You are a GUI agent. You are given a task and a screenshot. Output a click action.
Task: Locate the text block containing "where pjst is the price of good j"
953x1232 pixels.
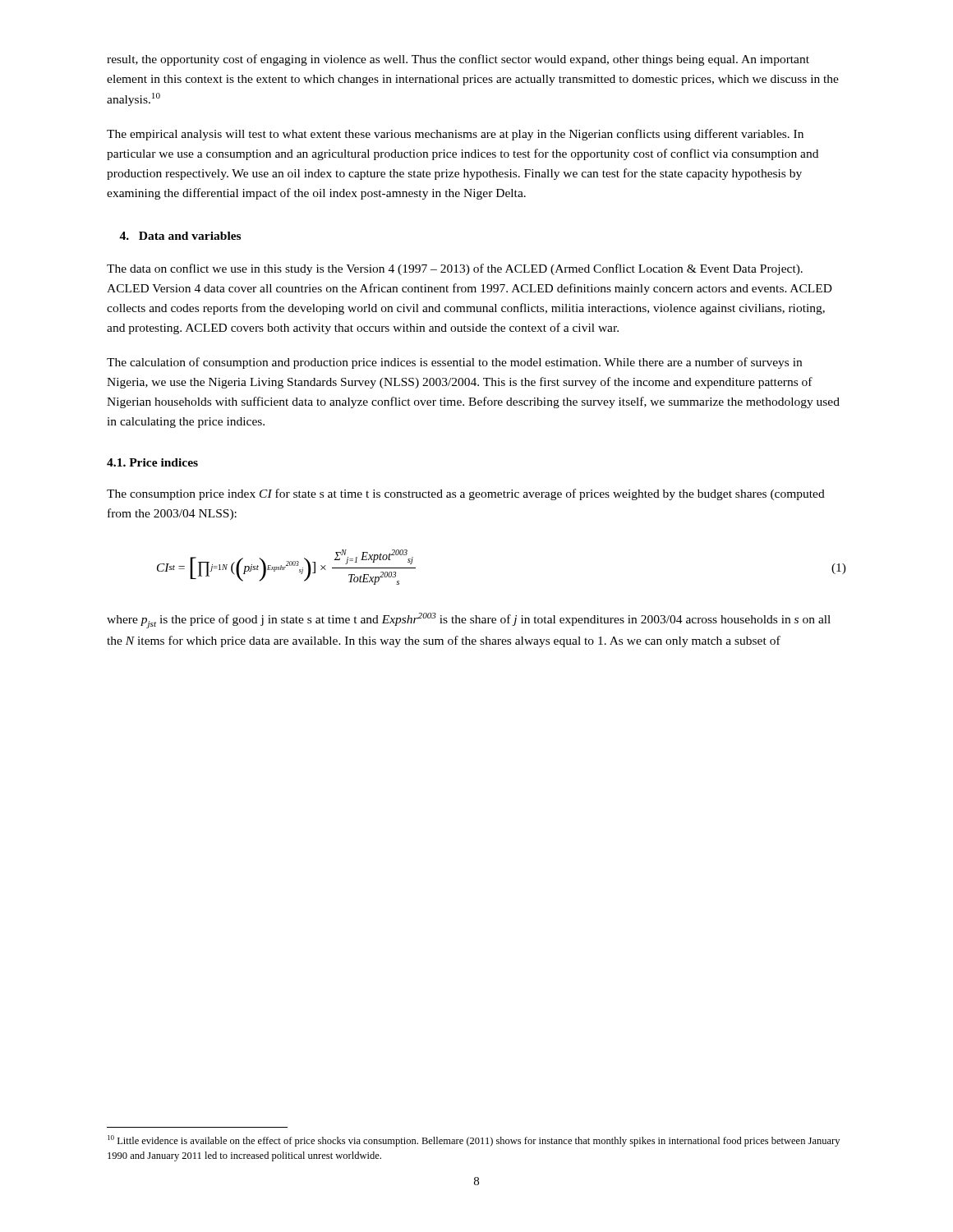pos(469,629)
